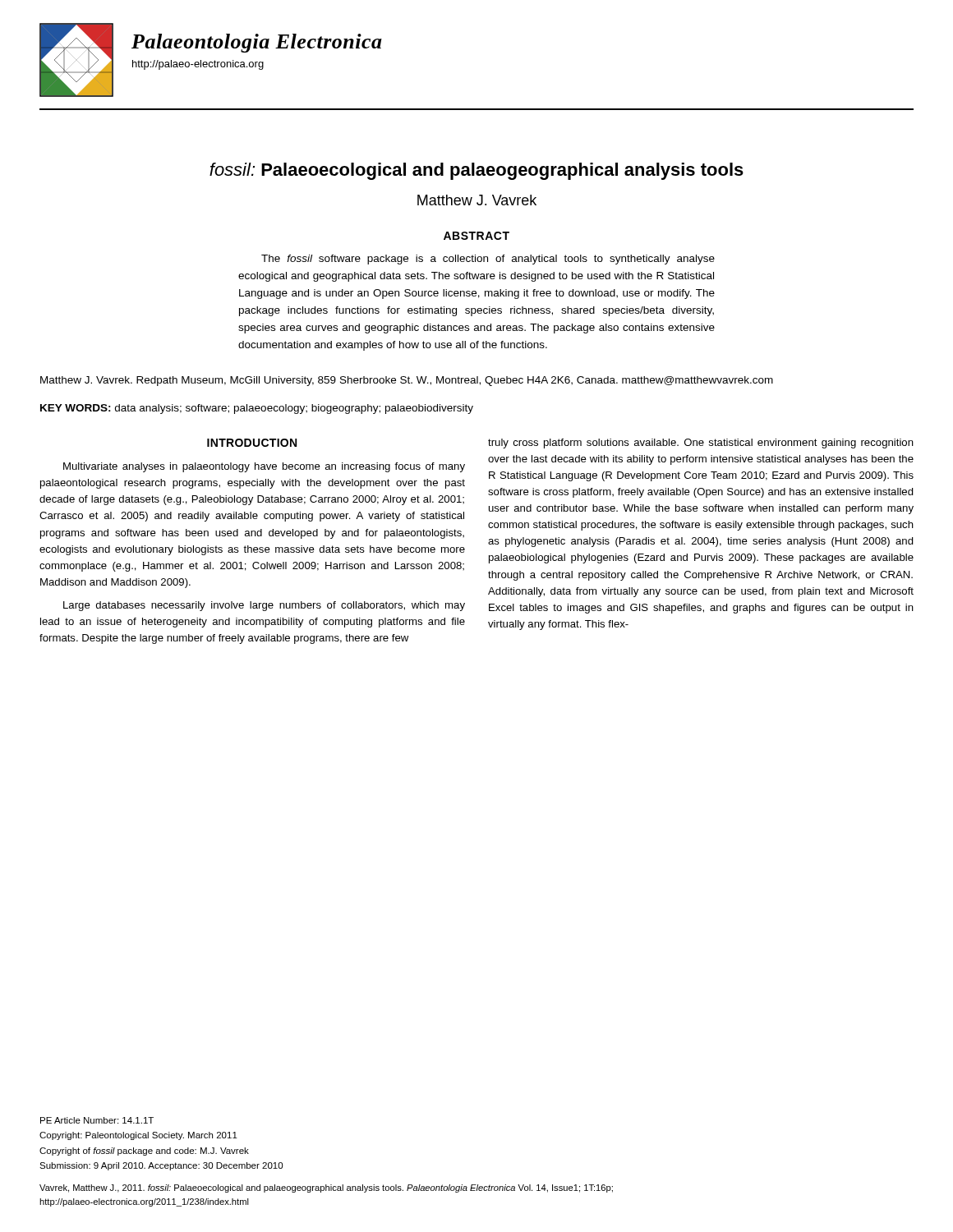Click on the text block starting "truly cross platform solutions available. One statistical environment"
The image size is (953, 1232).
(701, 533)
